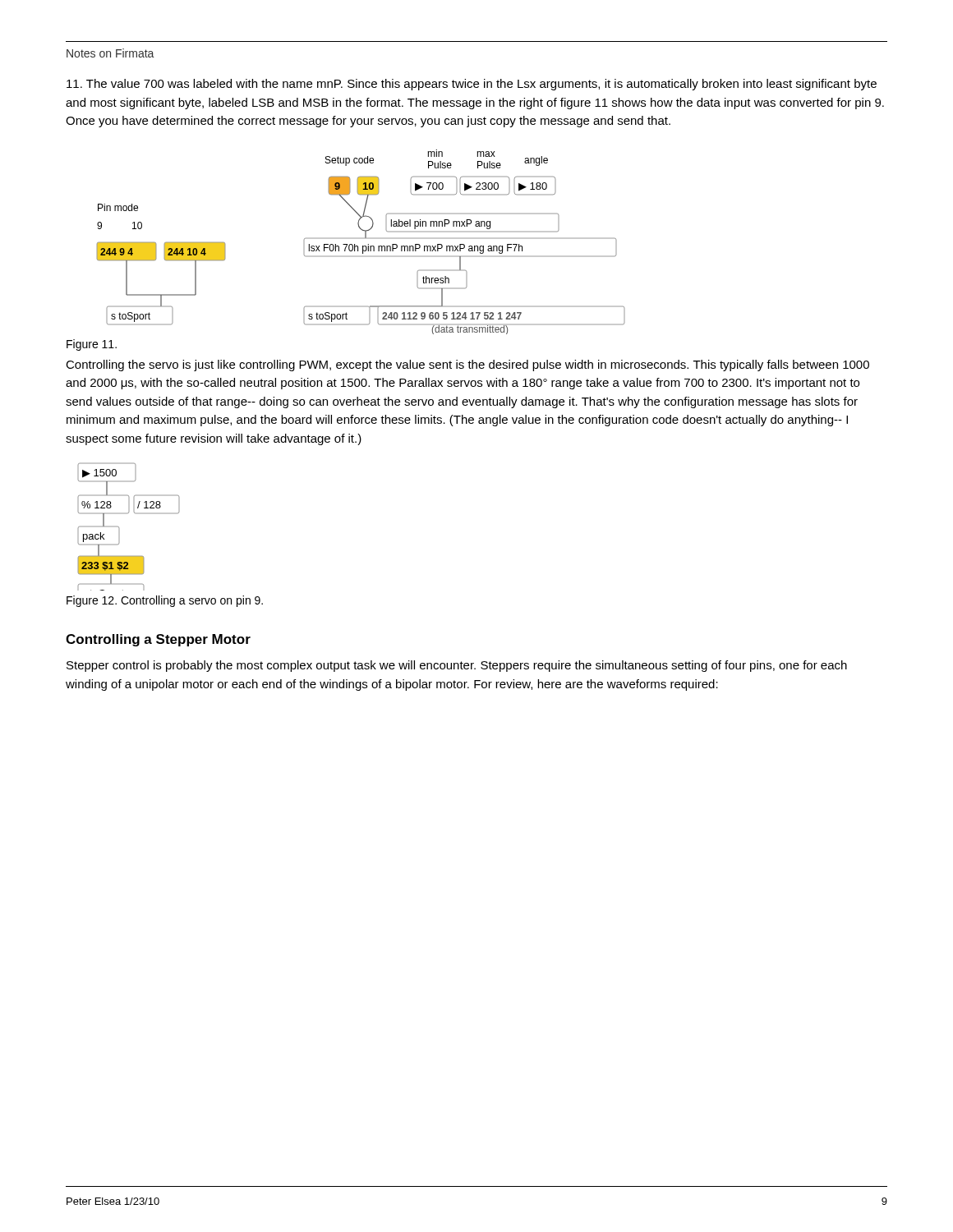Screen dimensions: 1232x953
Task: Click on the text block with the text "The value 700 was"
Action: tap(475, 102)
